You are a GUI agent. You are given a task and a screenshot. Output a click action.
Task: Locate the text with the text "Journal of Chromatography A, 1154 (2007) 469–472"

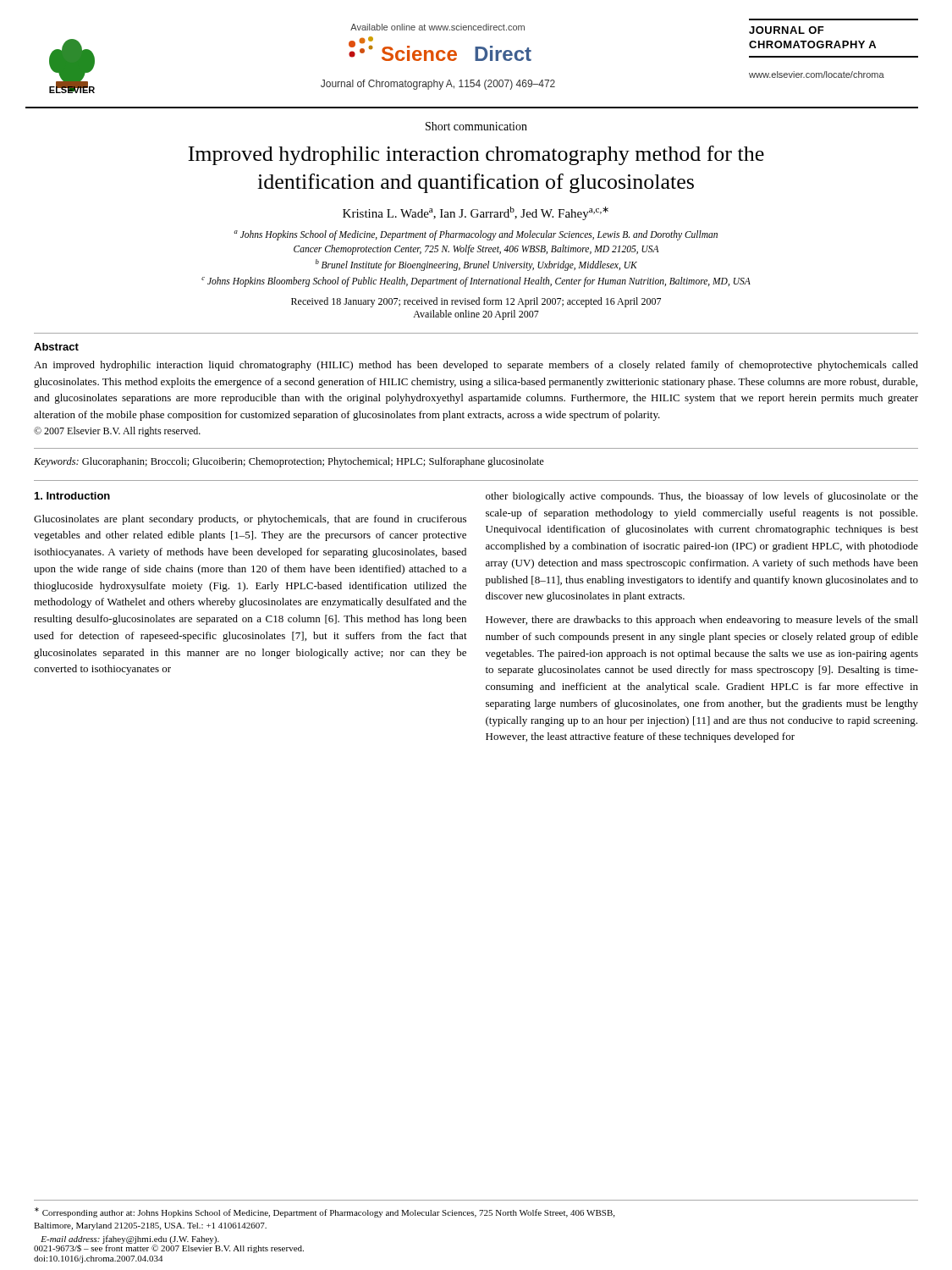(x=438, y=84)
